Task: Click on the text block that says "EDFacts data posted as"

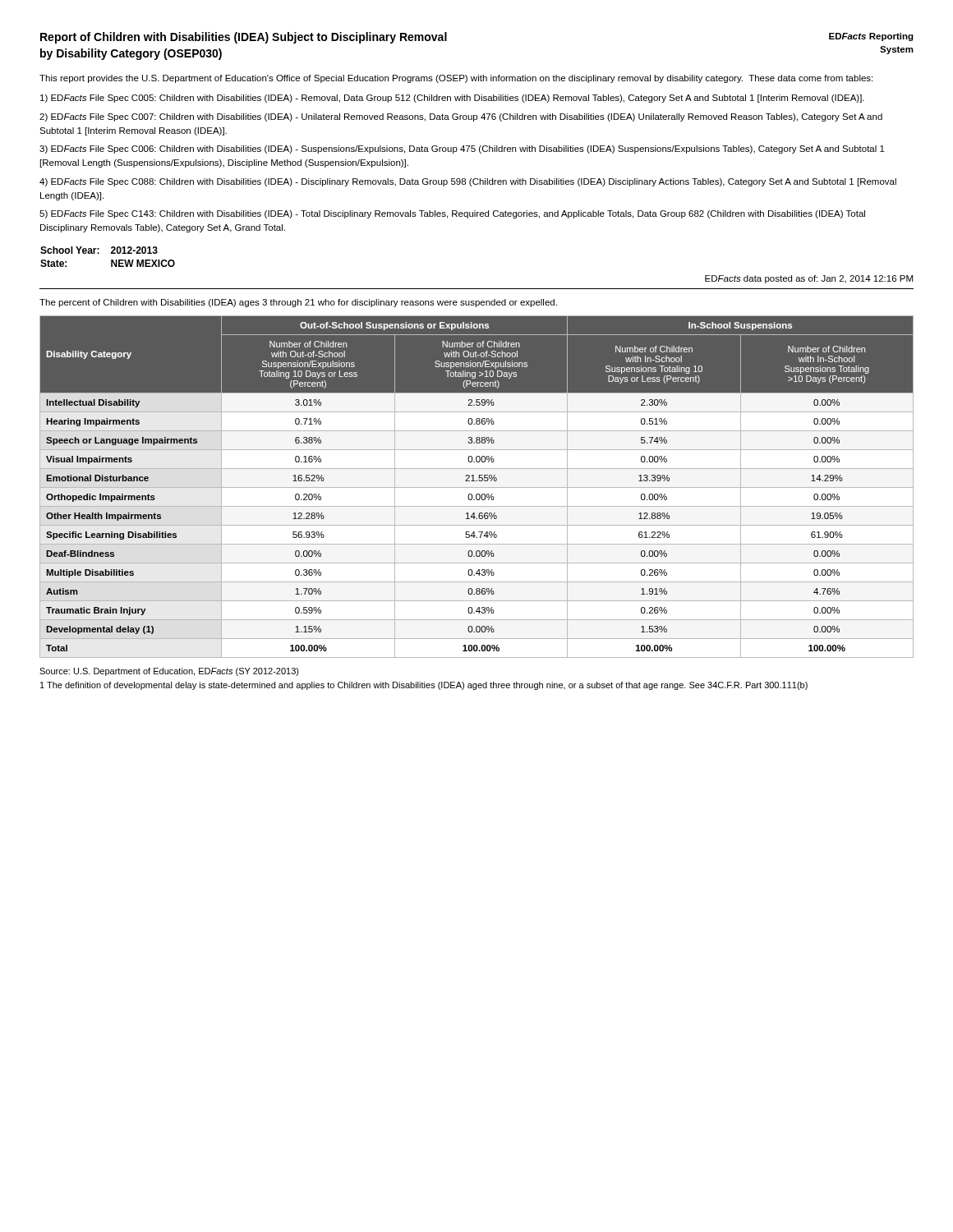Action: [x=809, y=278]
